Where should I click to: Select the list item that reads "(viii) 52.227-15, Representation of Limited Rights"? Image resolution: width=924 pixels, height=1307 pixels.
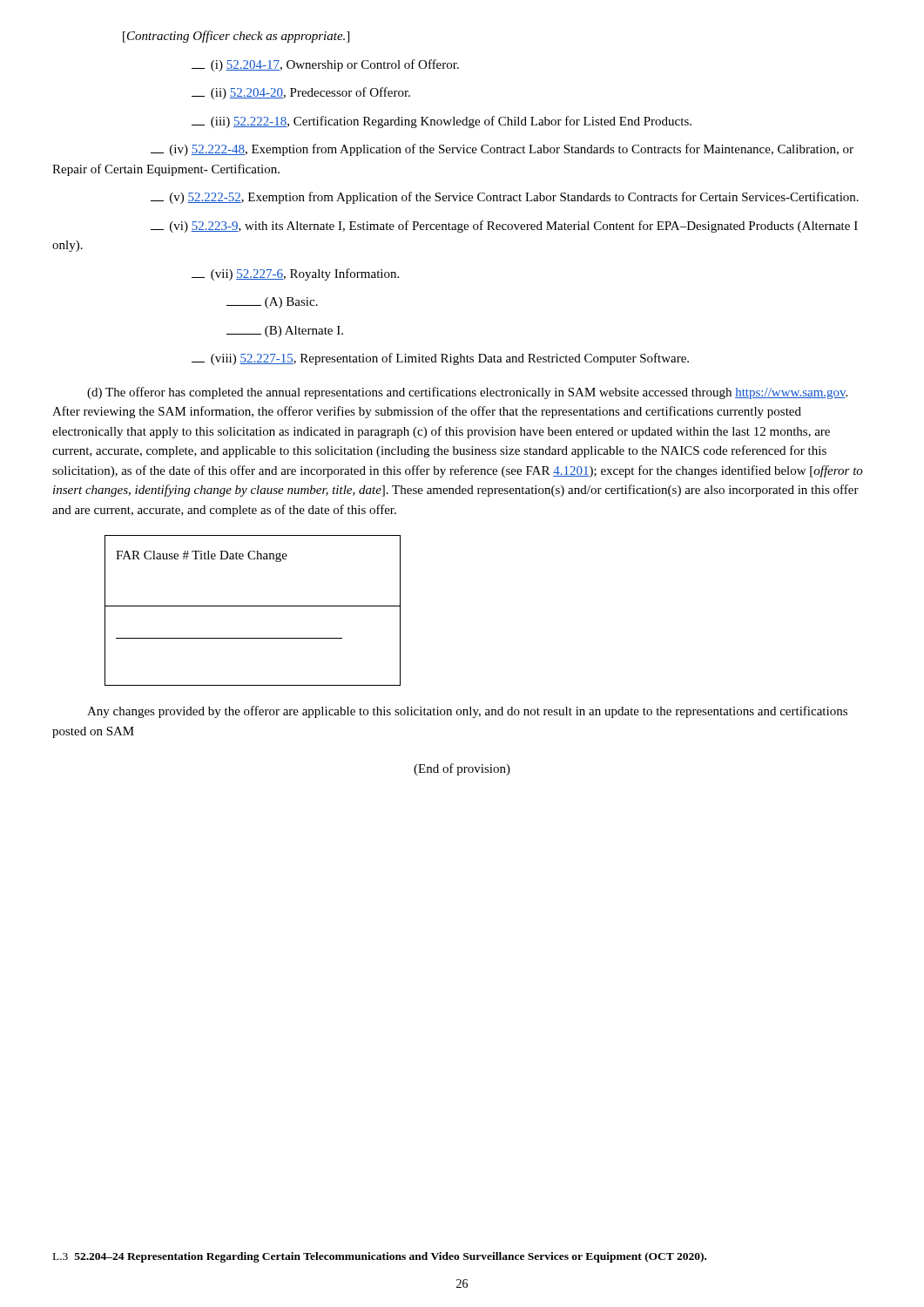441,358
